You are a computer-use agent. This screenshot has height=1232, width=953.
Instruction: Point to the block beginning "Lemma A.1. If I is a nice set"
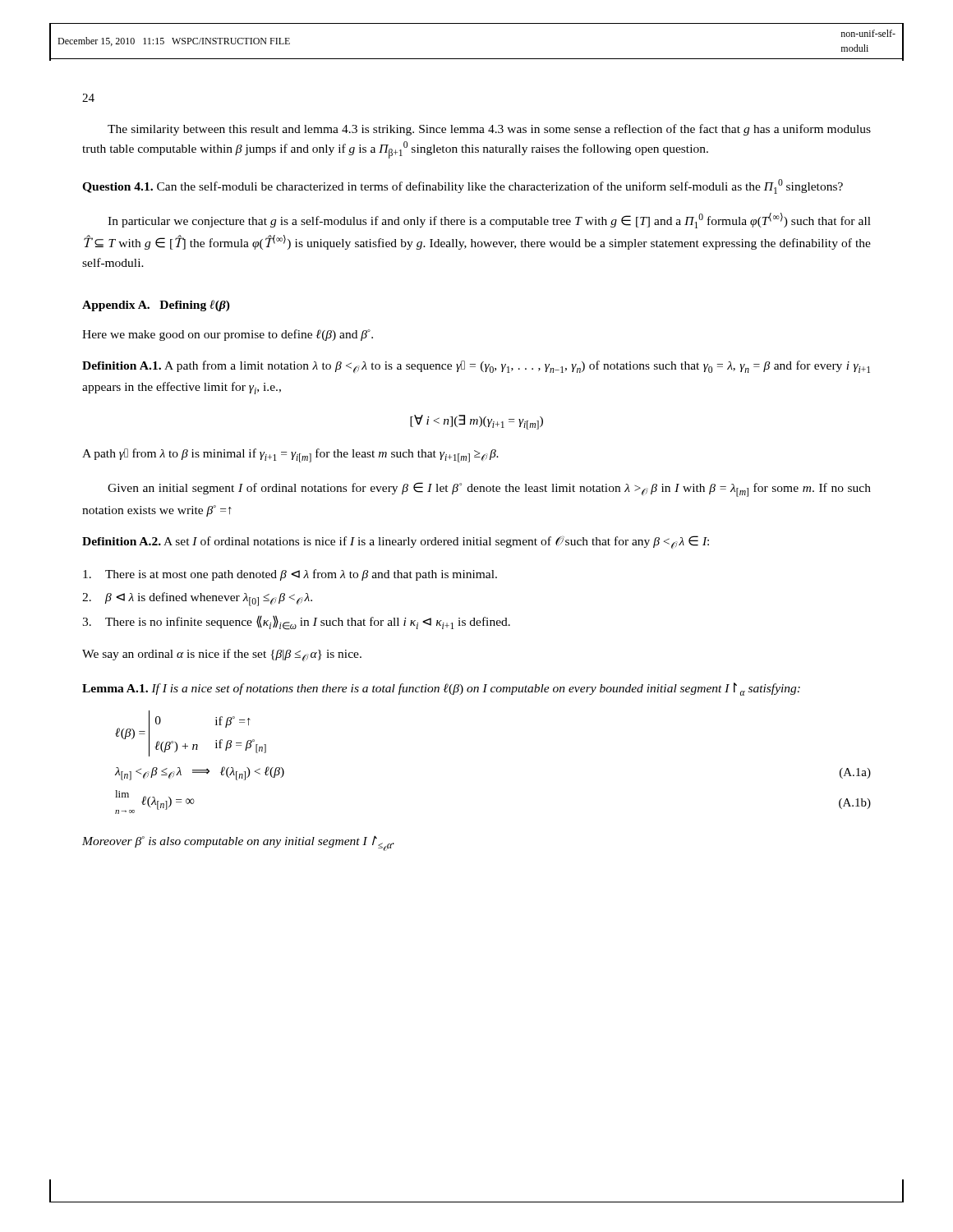pyautogui.click(x=476, y=689)
